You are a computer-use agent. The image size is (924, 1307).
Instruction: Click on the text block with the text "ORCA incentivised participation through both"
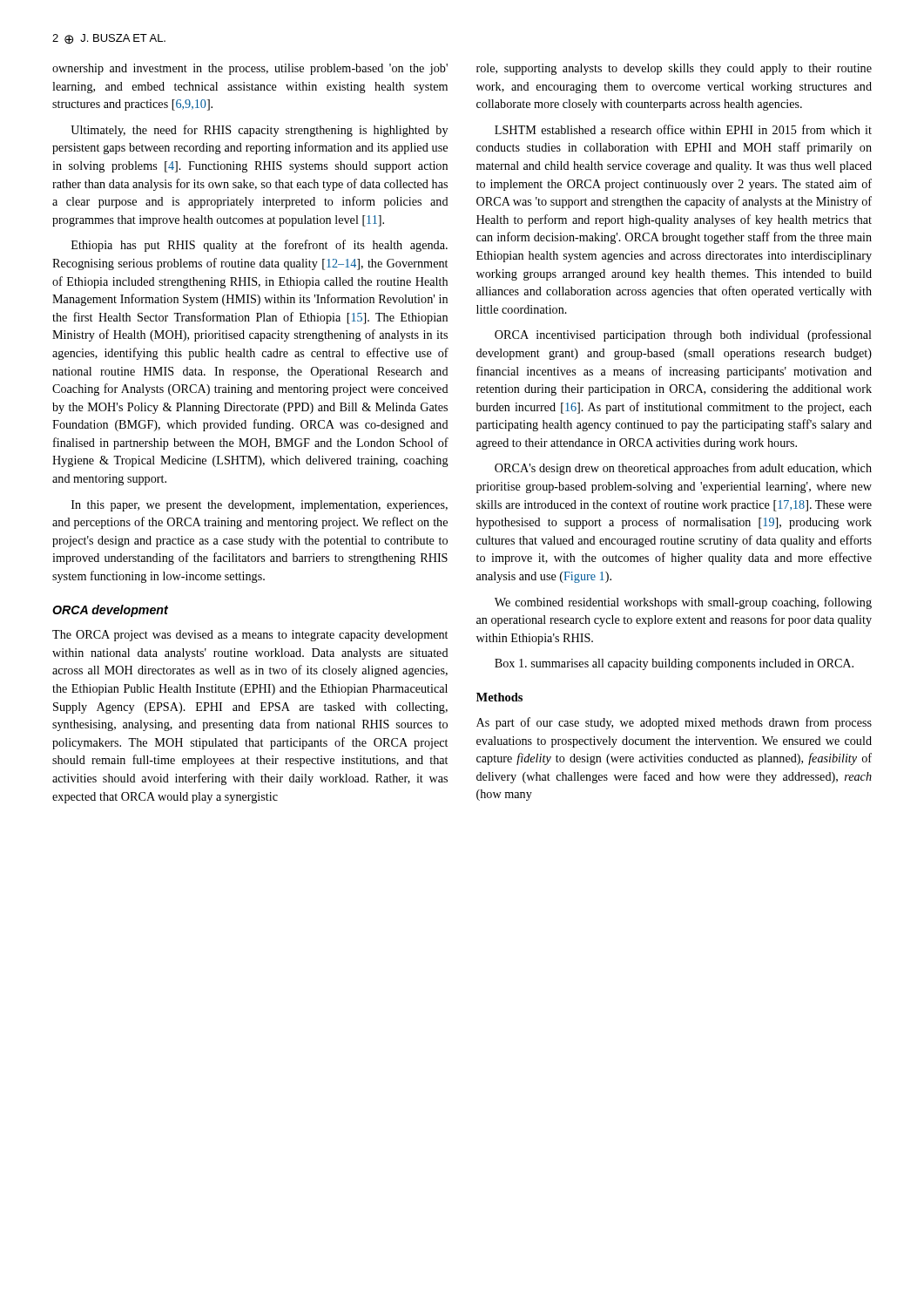674,389
